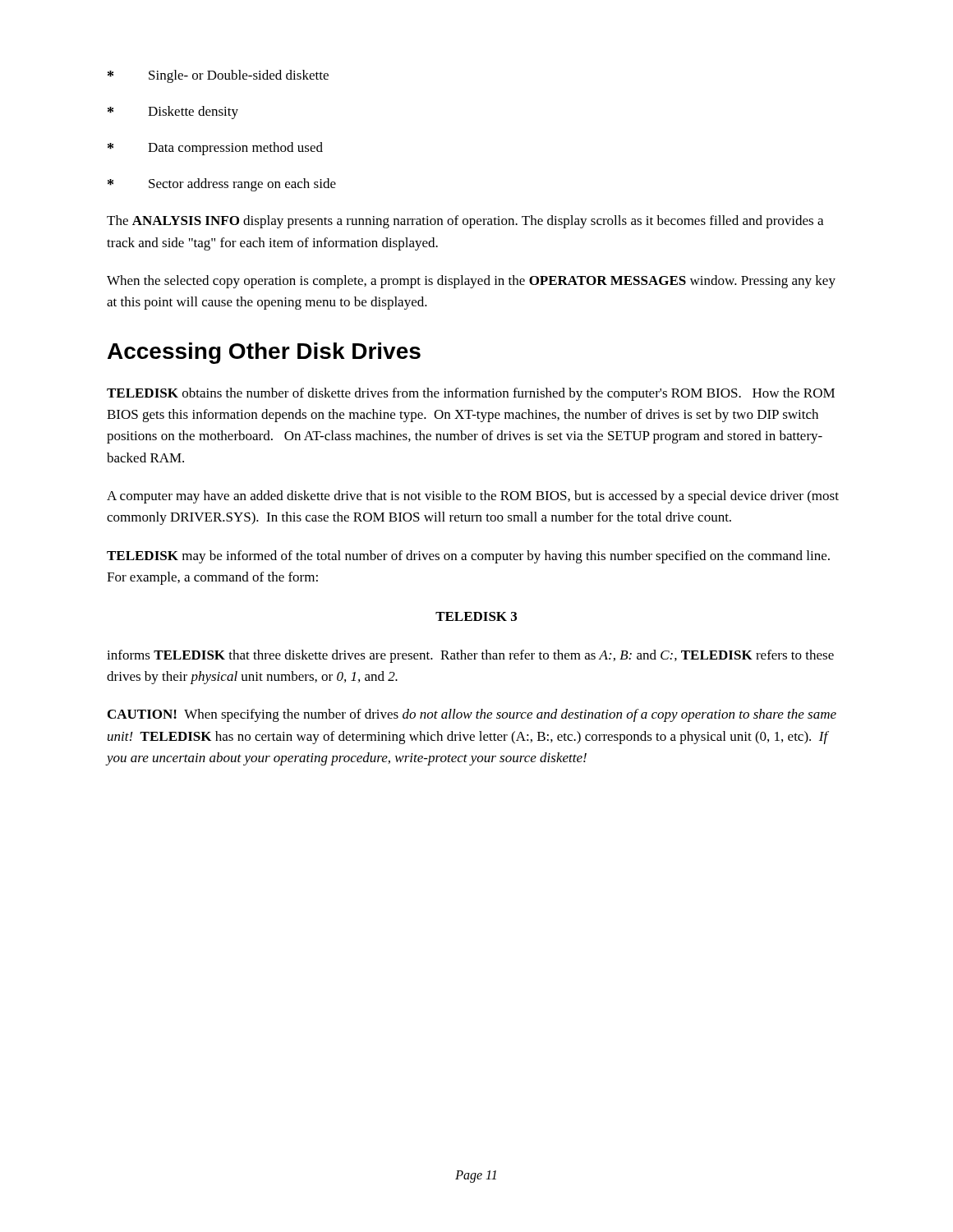Click on the region starting "A computer may have an"
The width and height of the screenshot is (953, 1232).
pyautogui.click(x=473, y=507)
